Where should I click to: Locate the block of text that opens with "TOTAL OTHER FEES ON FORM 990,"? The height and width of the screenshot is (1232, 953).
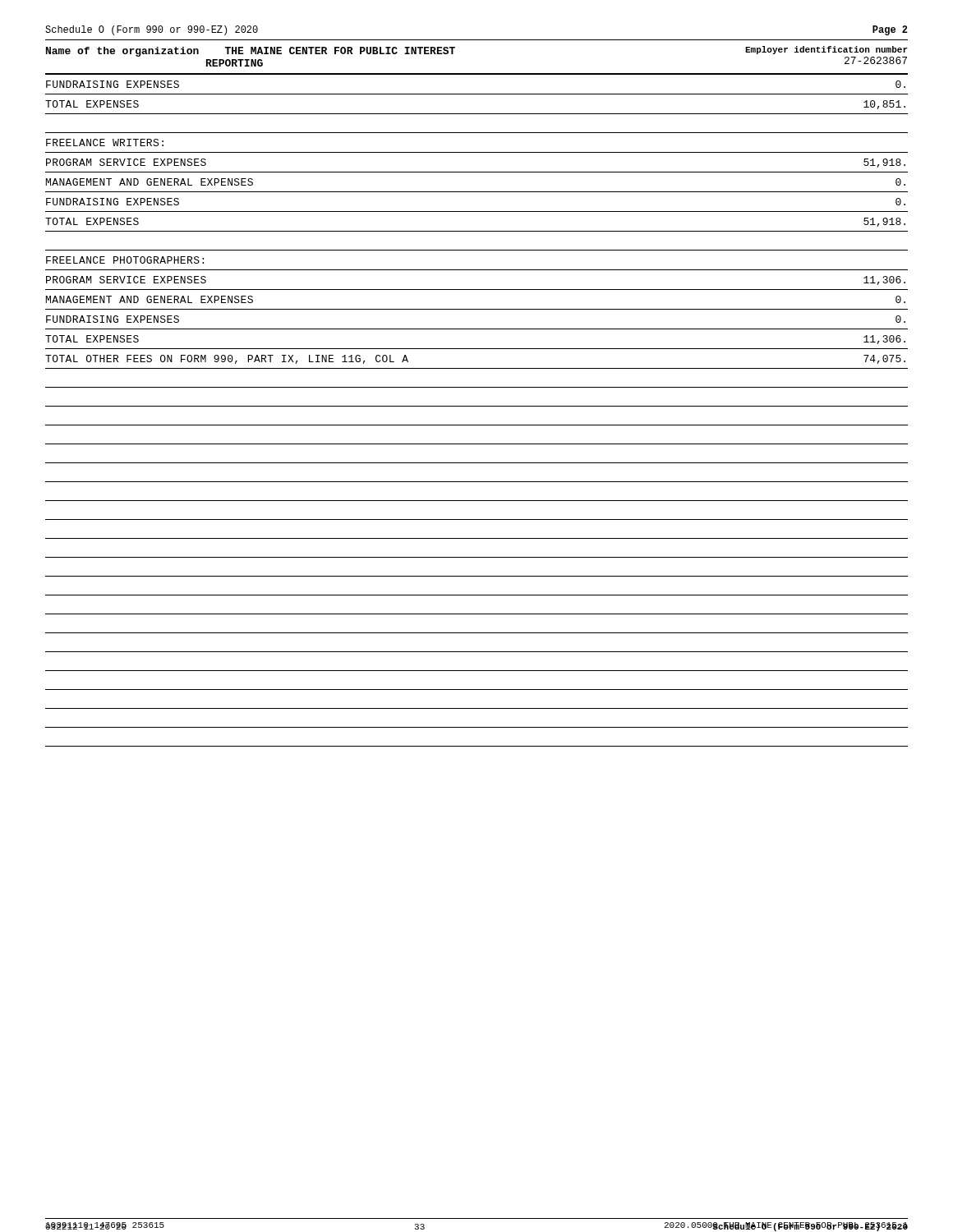tap(476, 359)
